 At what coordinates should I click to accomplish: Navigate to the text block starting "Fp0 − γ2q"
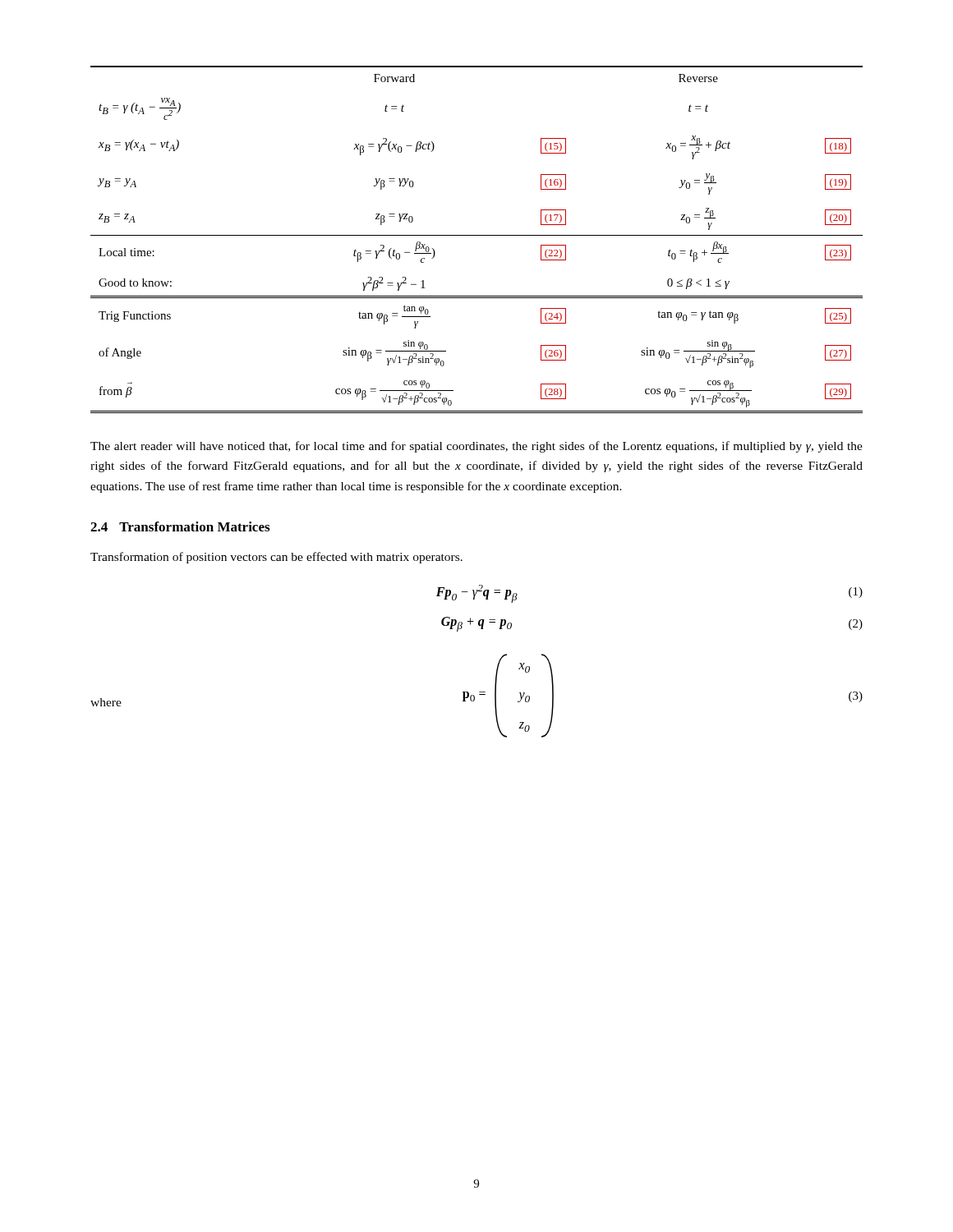pos(476,592)
